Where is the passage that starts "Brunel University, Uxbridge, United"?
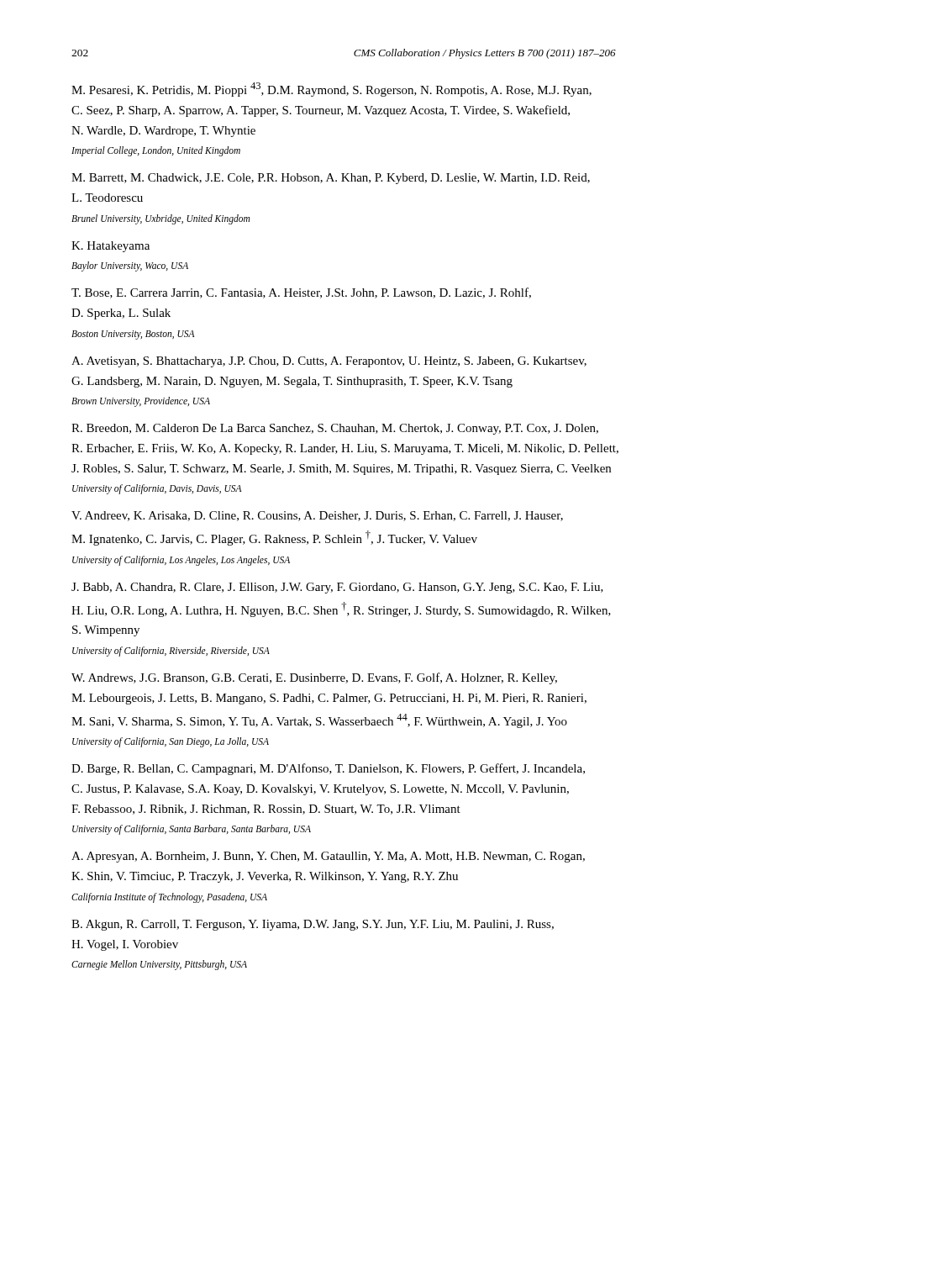Viewport: 952px width, 1261px height. pos(161,218)
